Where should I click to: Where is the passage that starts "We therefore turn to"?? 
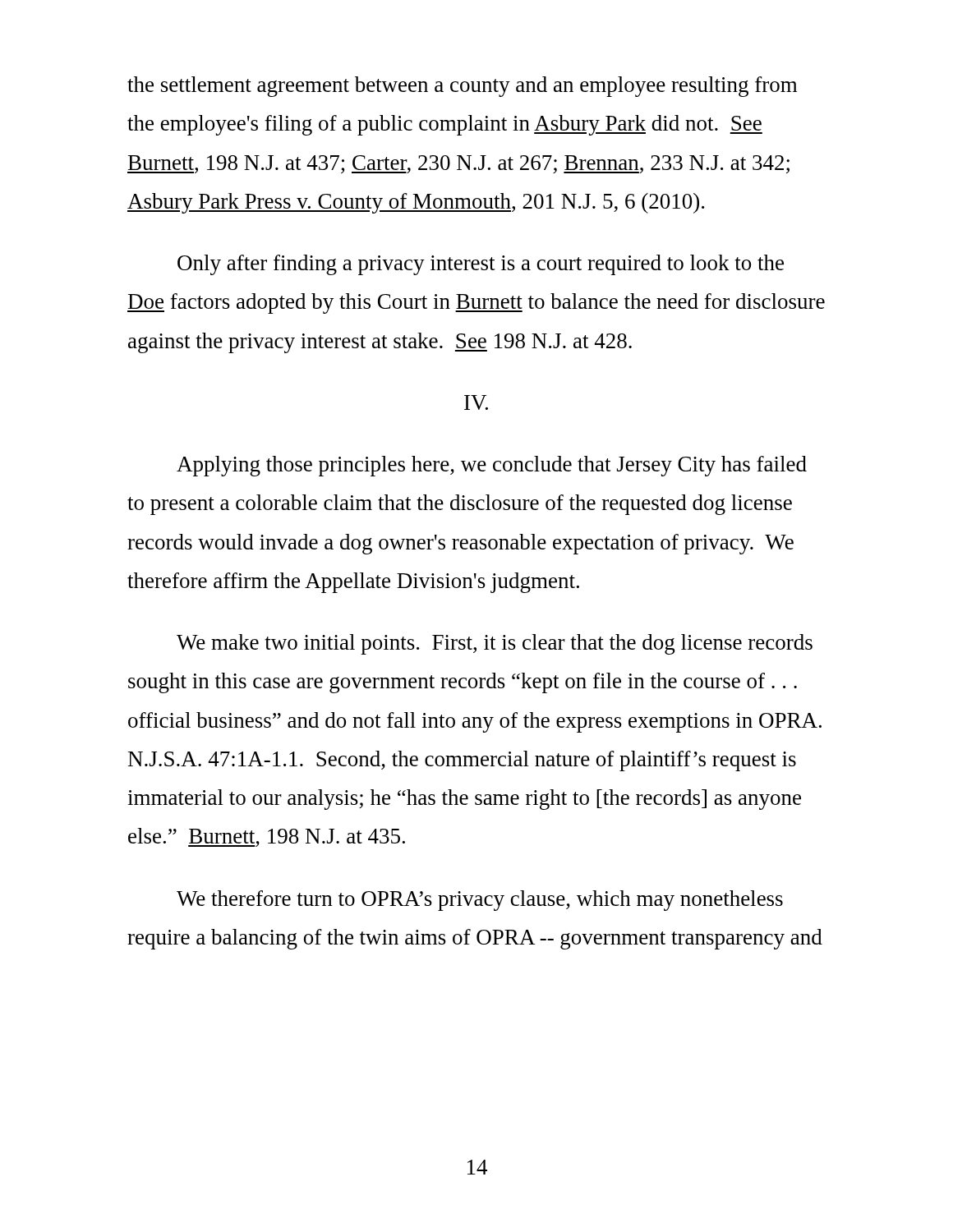(475, 918)
